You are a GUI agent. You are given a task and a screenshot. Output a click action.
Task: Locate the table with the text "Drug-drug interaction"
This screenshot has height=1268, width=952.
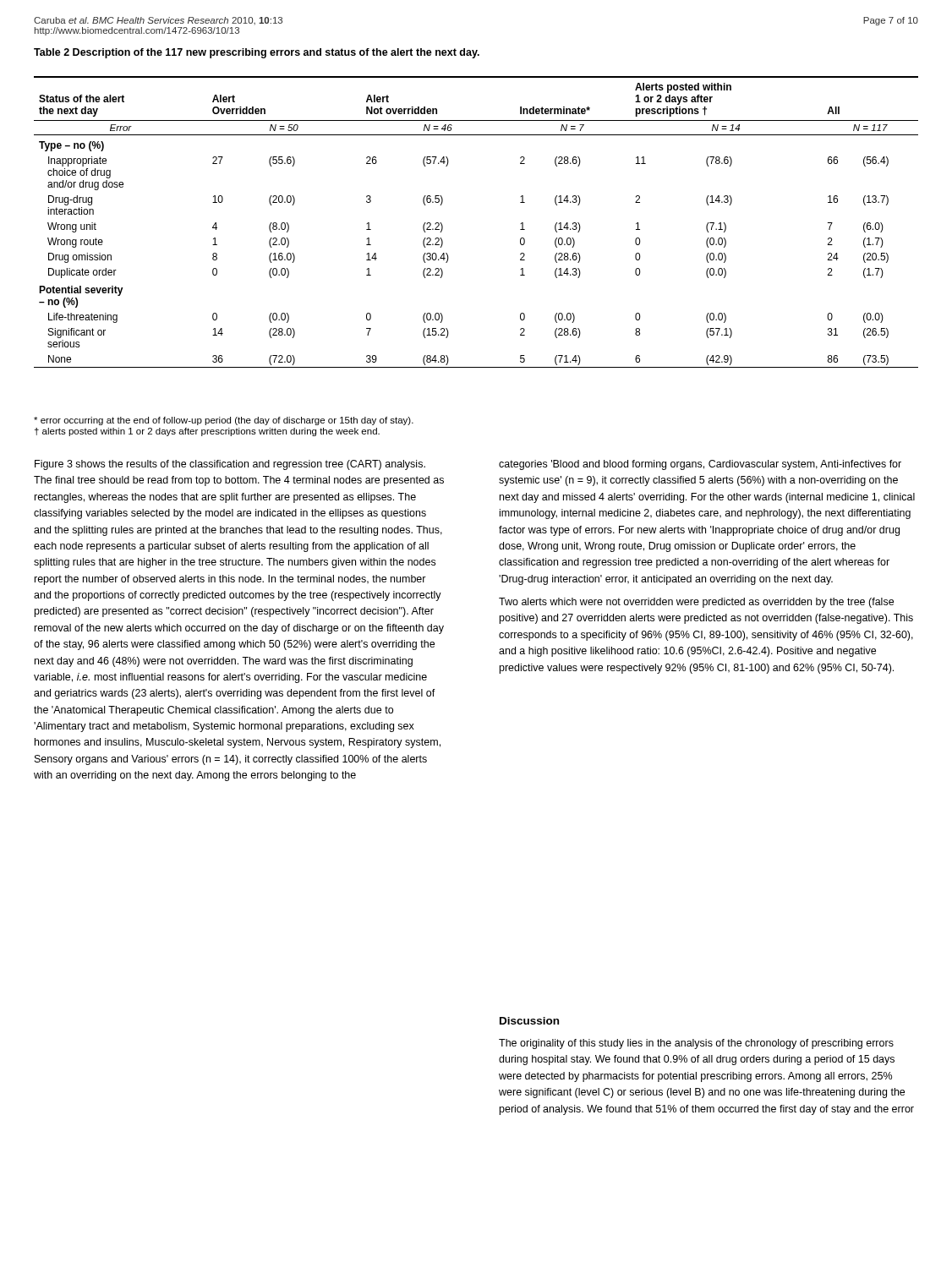476,222
